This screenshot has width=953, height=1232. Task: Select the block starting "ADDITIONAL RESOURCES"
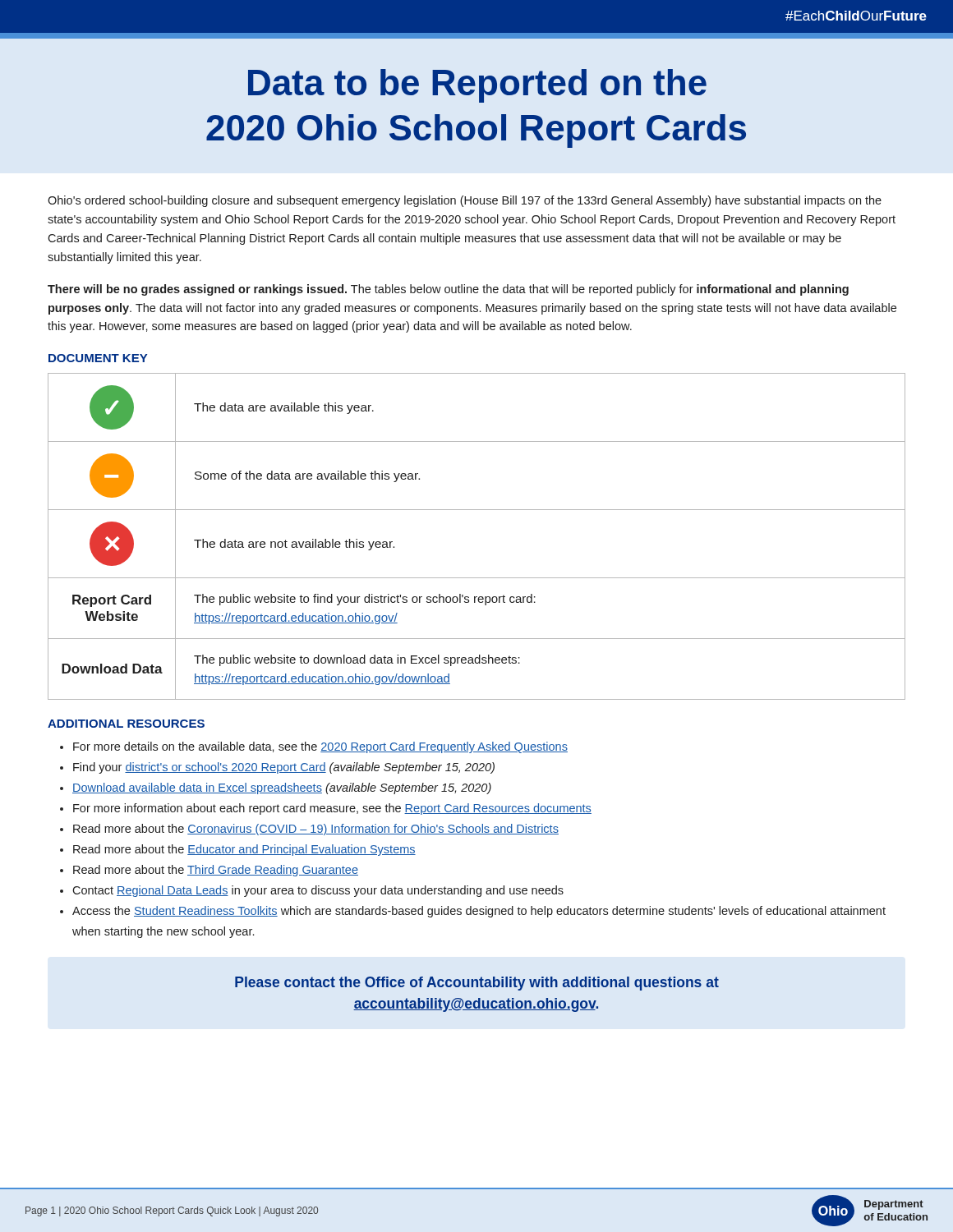126,723
